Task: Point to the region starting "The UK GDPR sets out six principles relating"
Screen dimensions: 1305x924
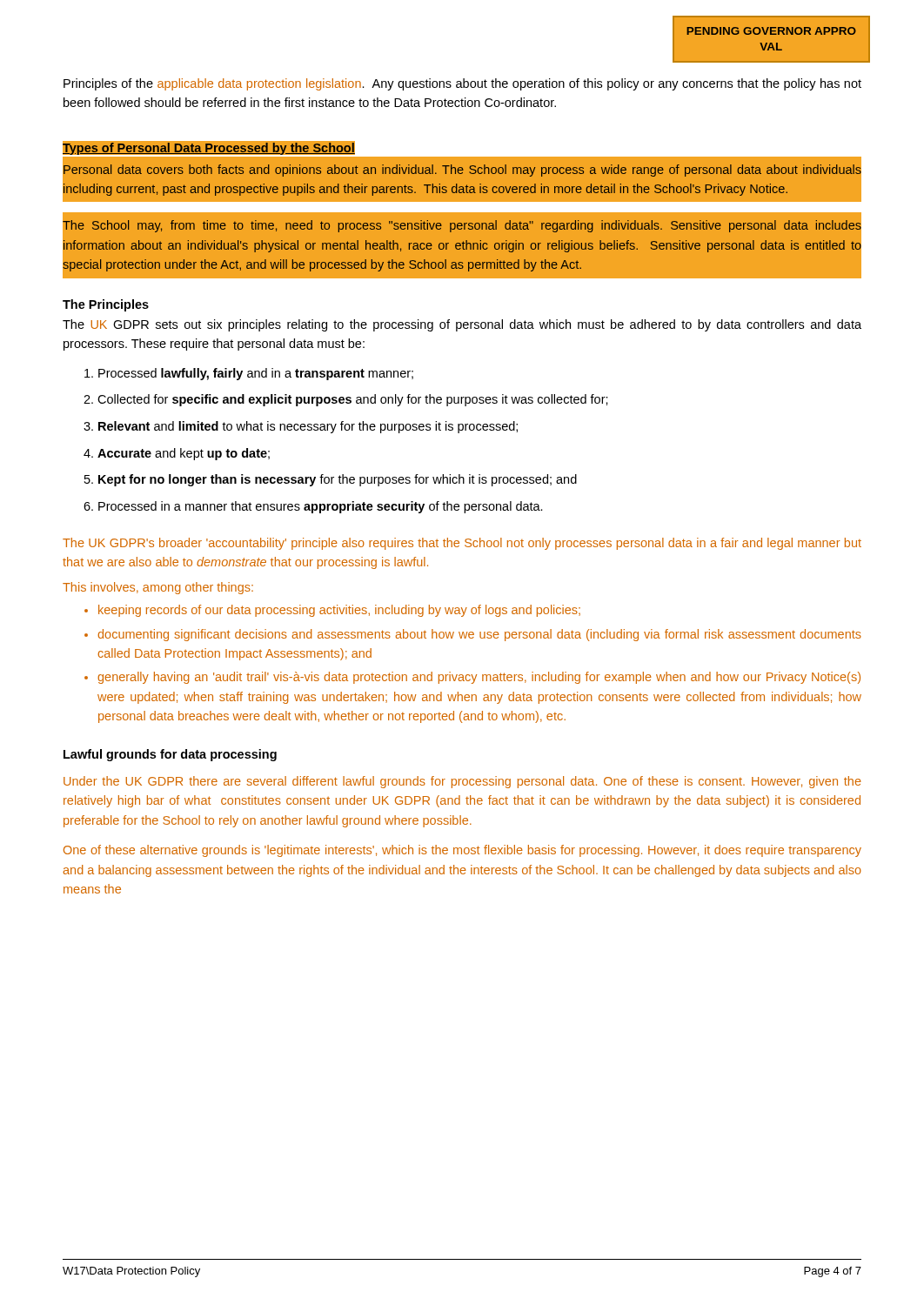Action: (462, 334)
